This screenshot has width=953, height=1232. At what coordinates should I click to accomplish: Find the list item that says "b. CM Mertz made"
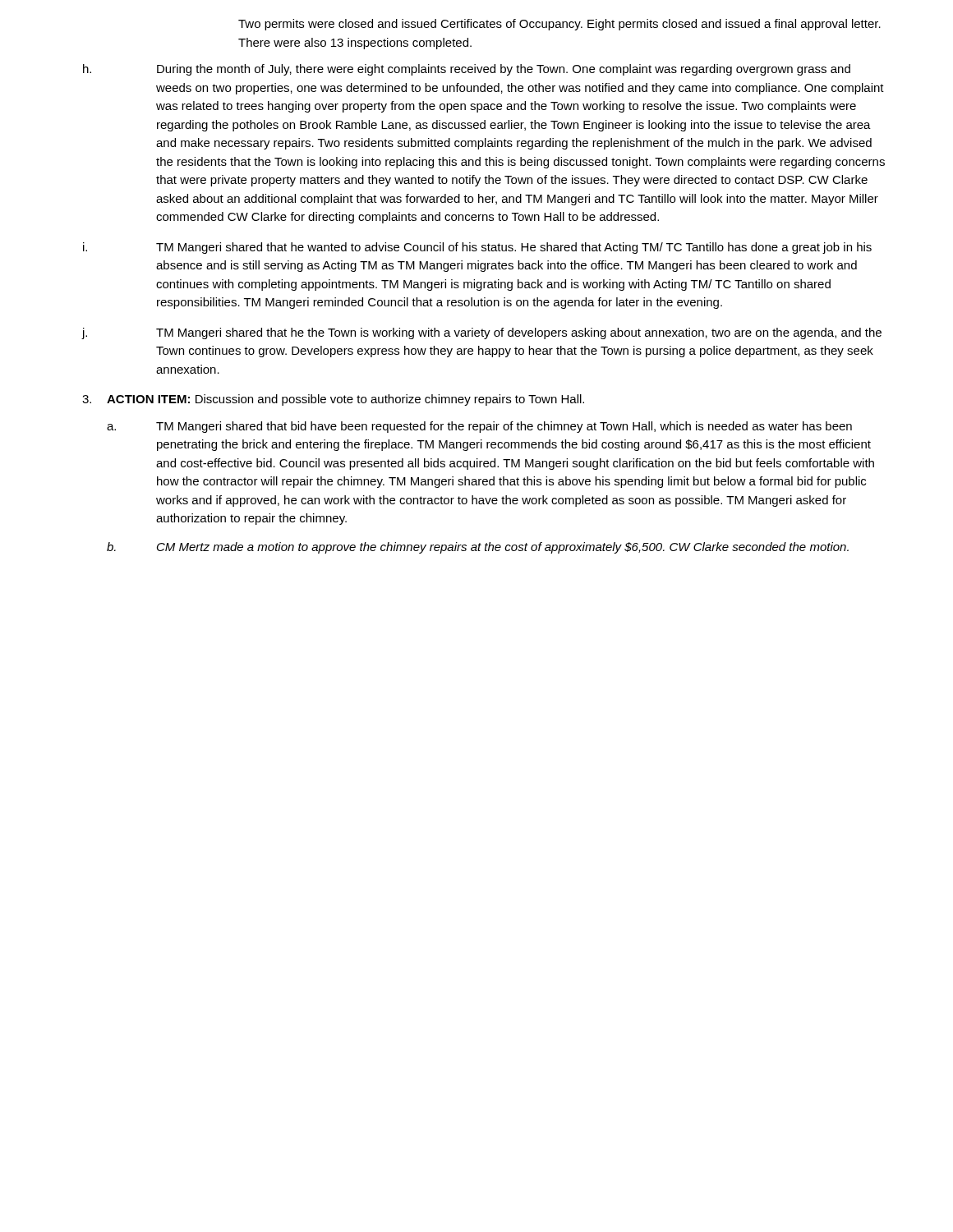[x=497, y=547]
